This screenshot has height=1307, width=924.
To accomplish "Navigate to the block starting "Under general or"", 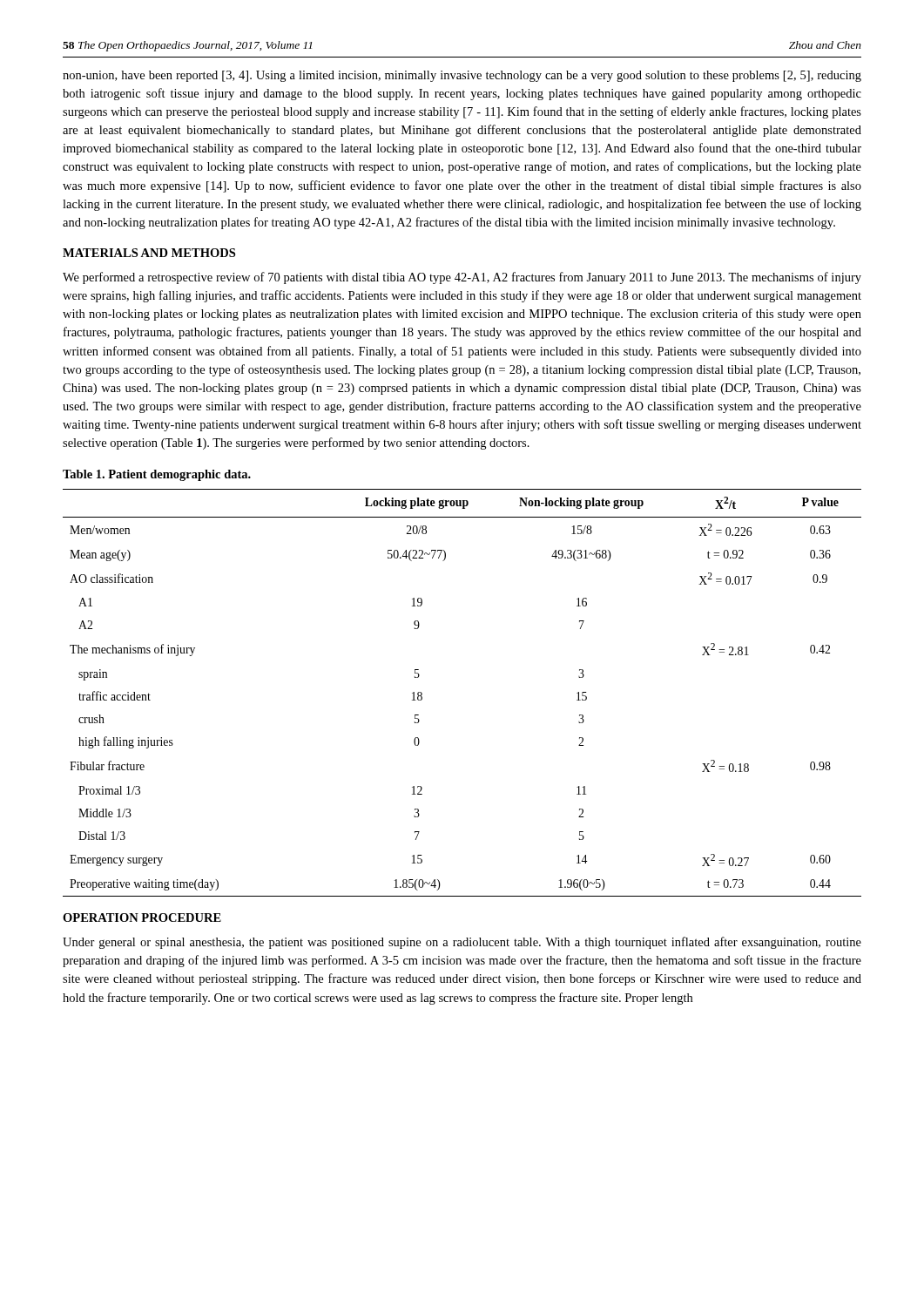I will 462,970.
